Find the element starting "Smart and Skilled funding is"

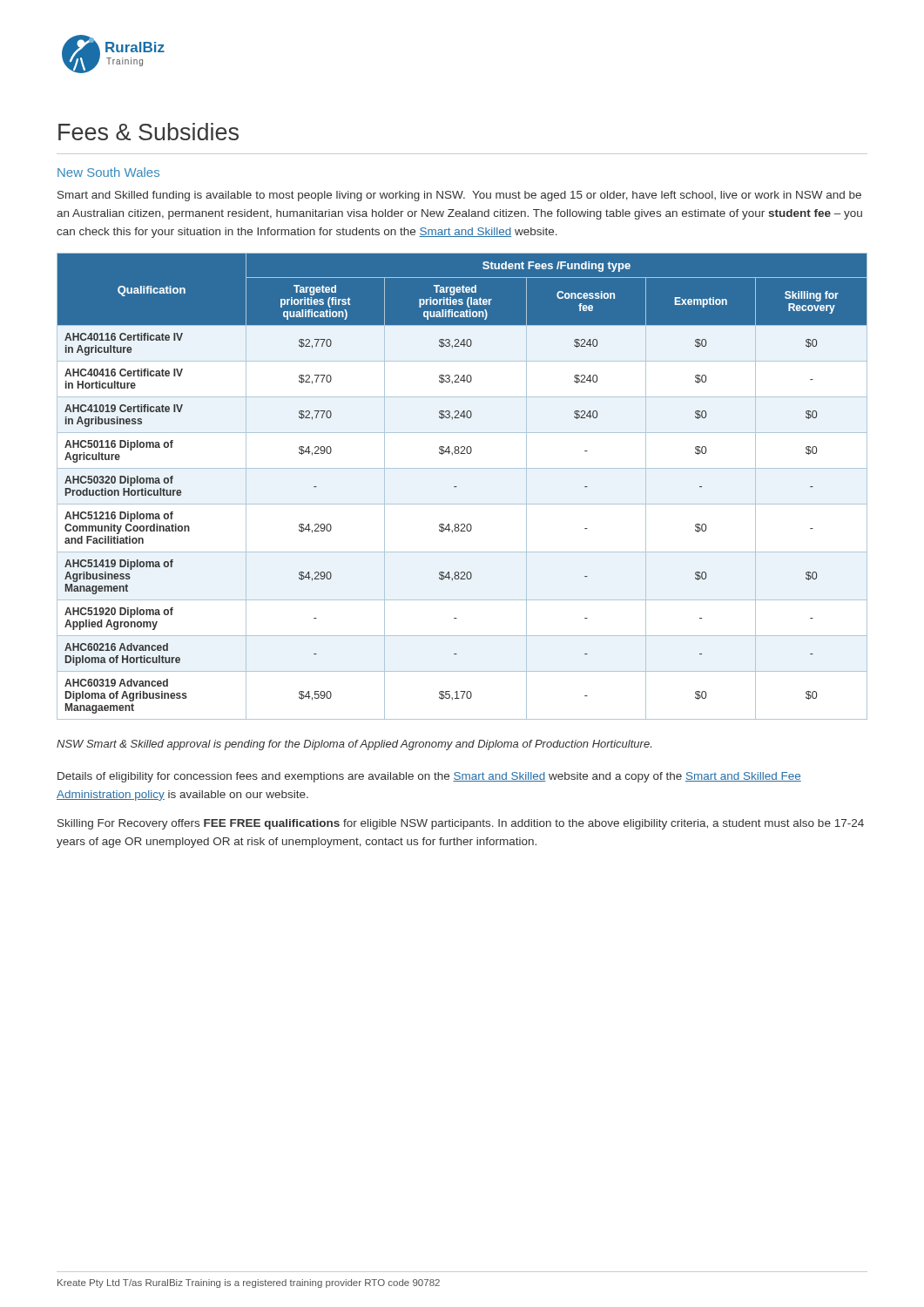pyautogui.click(x=460, y=213)
